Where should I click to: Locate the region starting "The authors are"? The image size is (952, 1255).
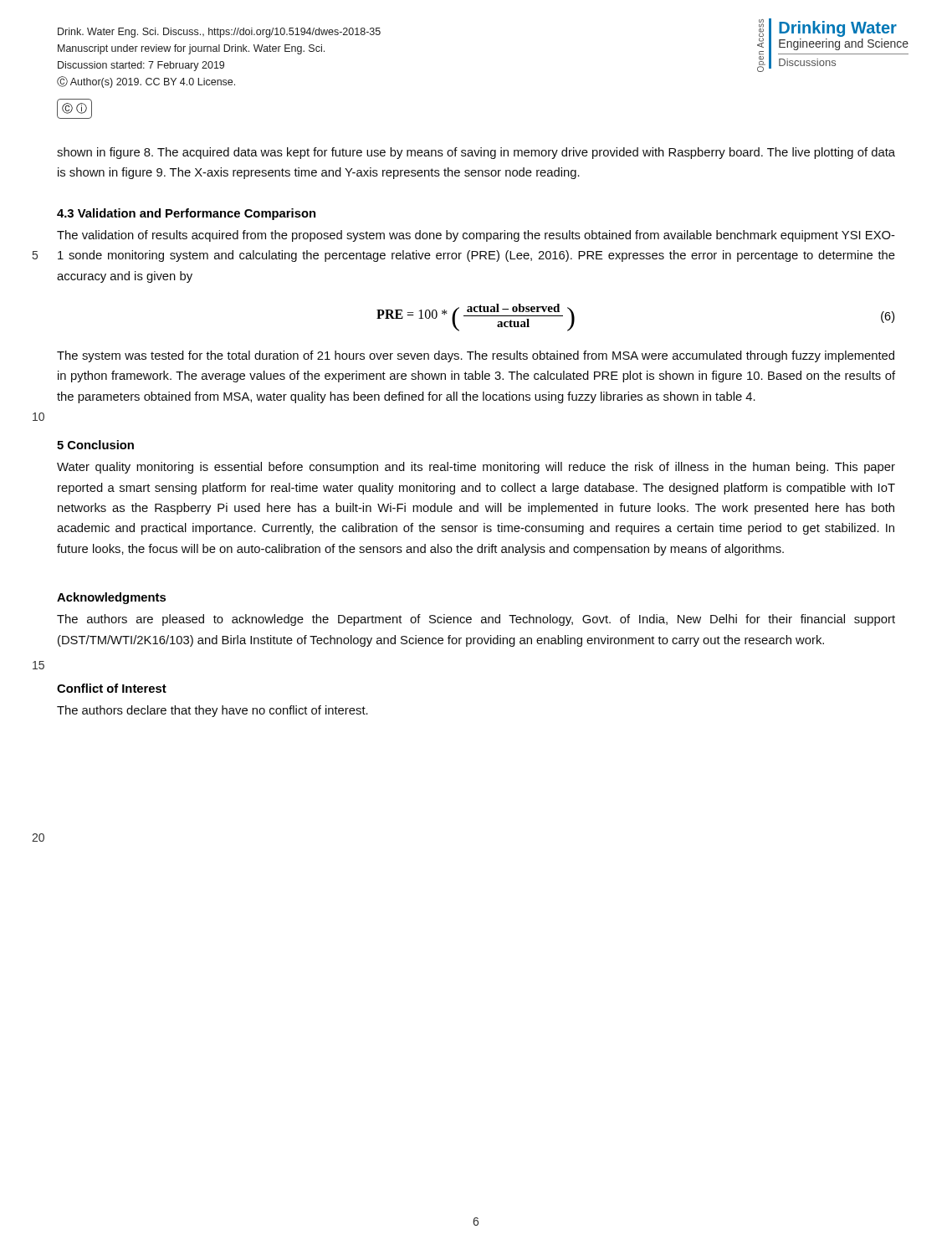476,630
